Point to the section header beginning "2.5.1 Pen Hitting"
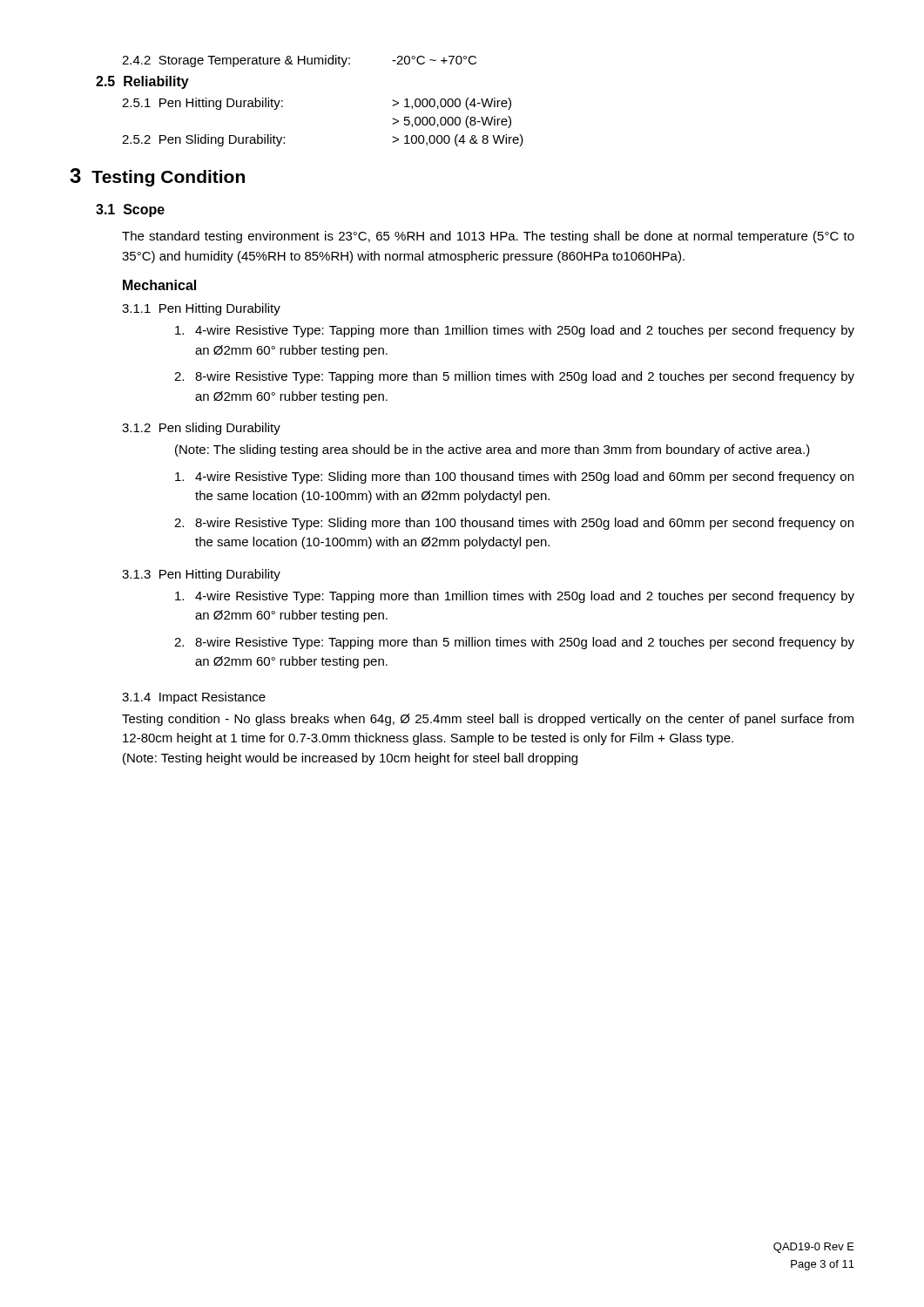Screen dimensions: 1307x924 (200, 103)
